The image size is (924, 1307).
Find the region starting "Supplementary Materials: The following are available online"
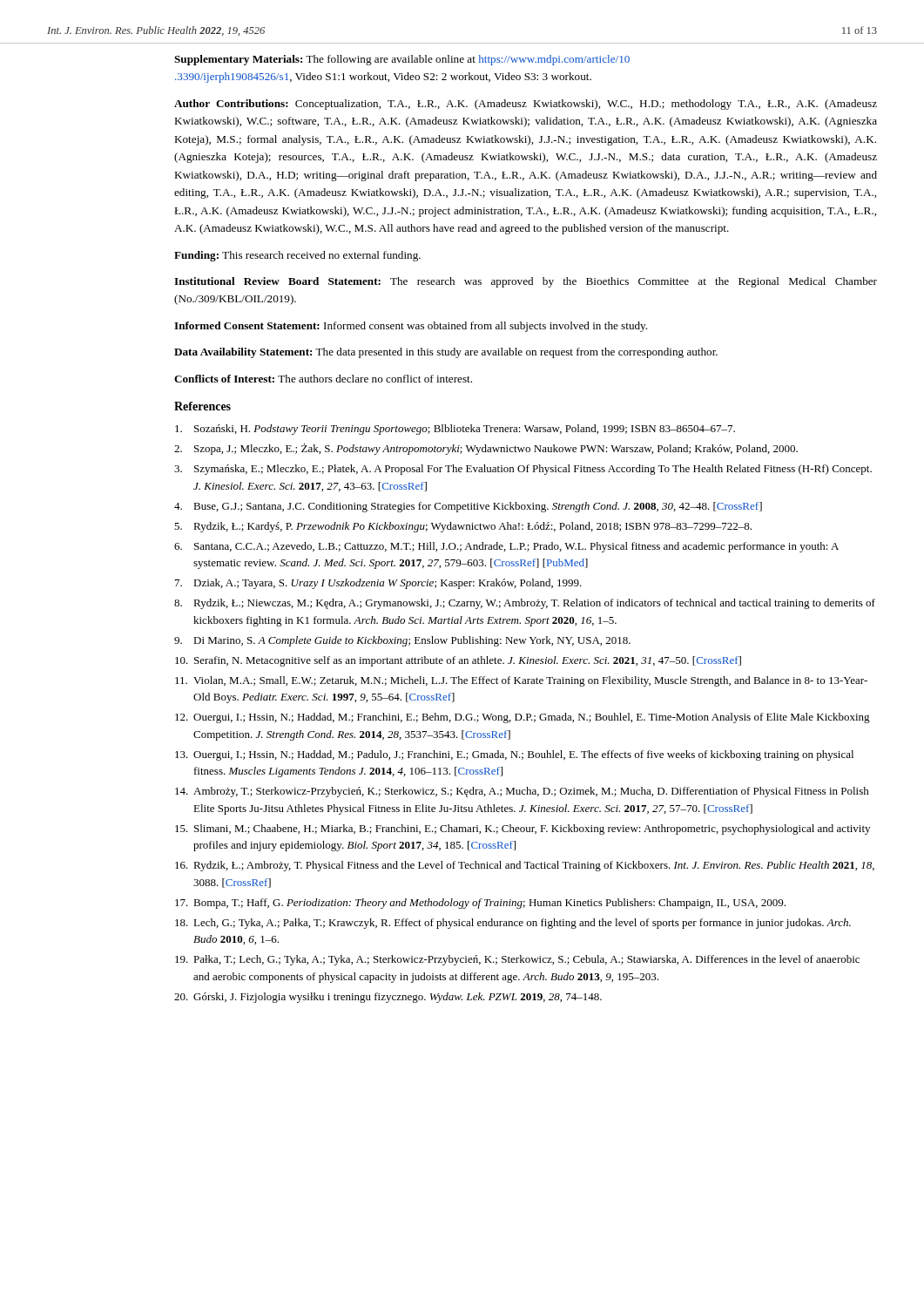coord(526,68)
